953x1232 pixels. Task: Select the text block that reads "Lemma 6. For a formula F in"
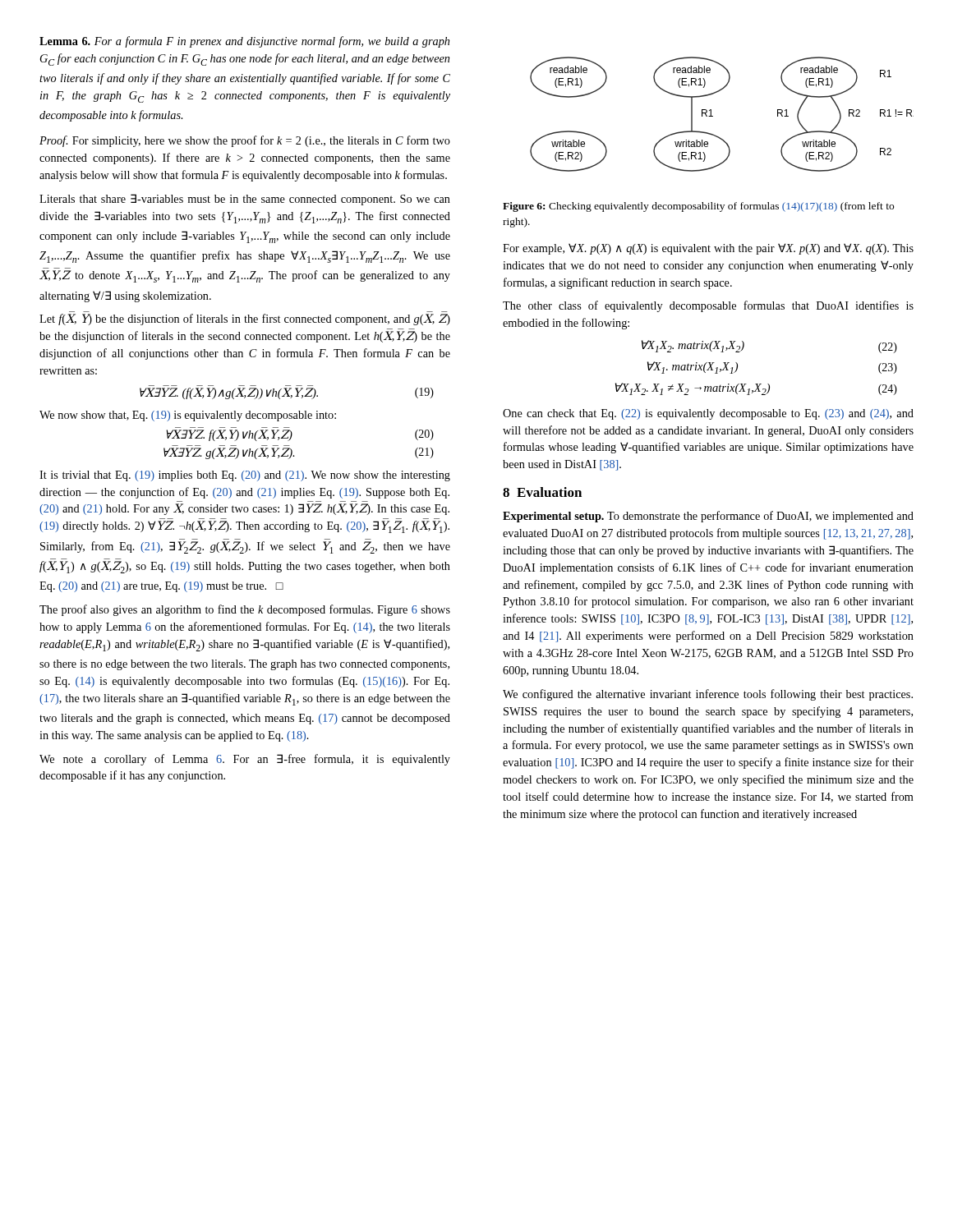coord(245,78)
